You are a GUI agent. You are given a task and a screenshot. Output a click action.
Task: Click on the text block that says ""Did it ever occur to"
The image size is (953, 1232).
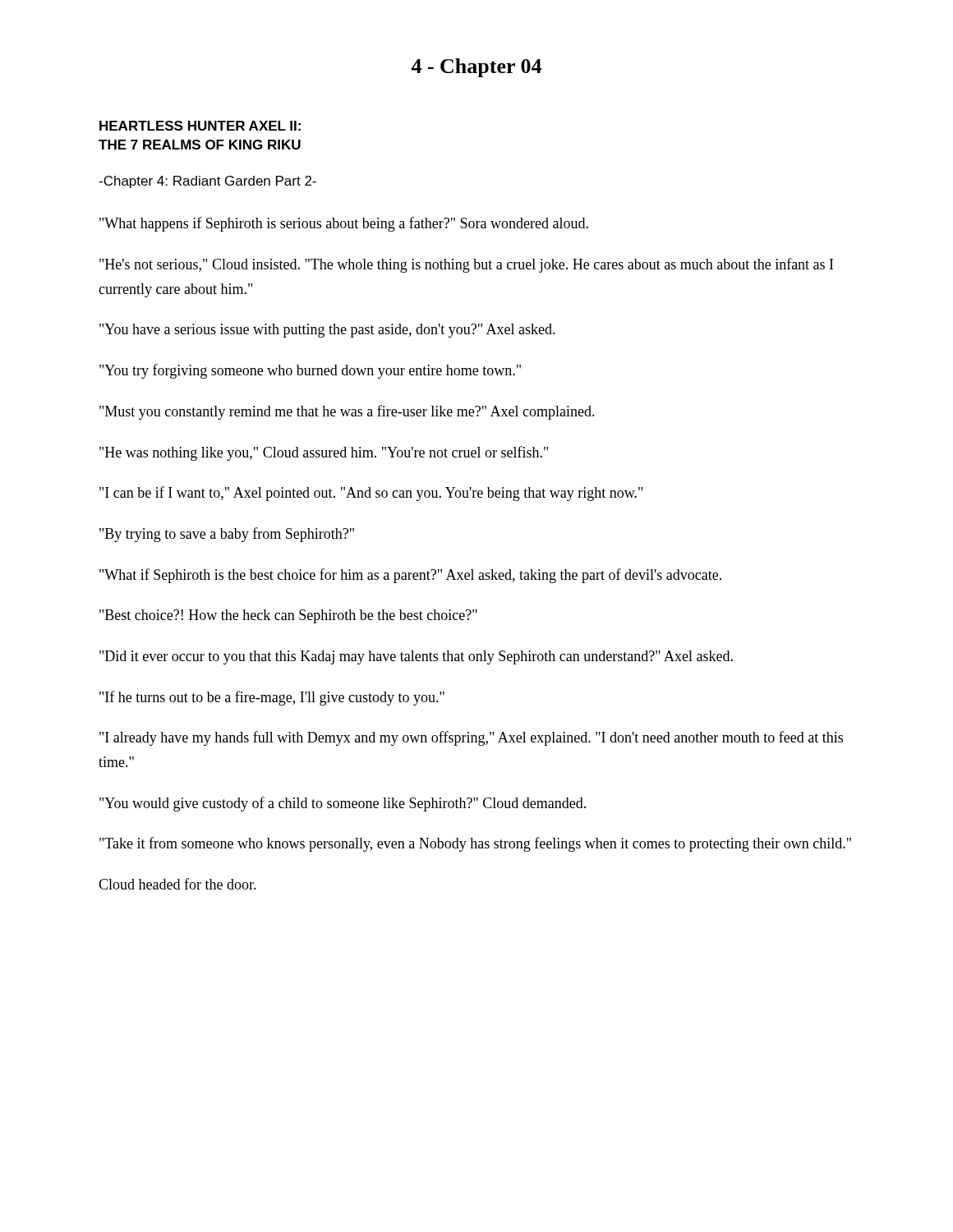416,656
